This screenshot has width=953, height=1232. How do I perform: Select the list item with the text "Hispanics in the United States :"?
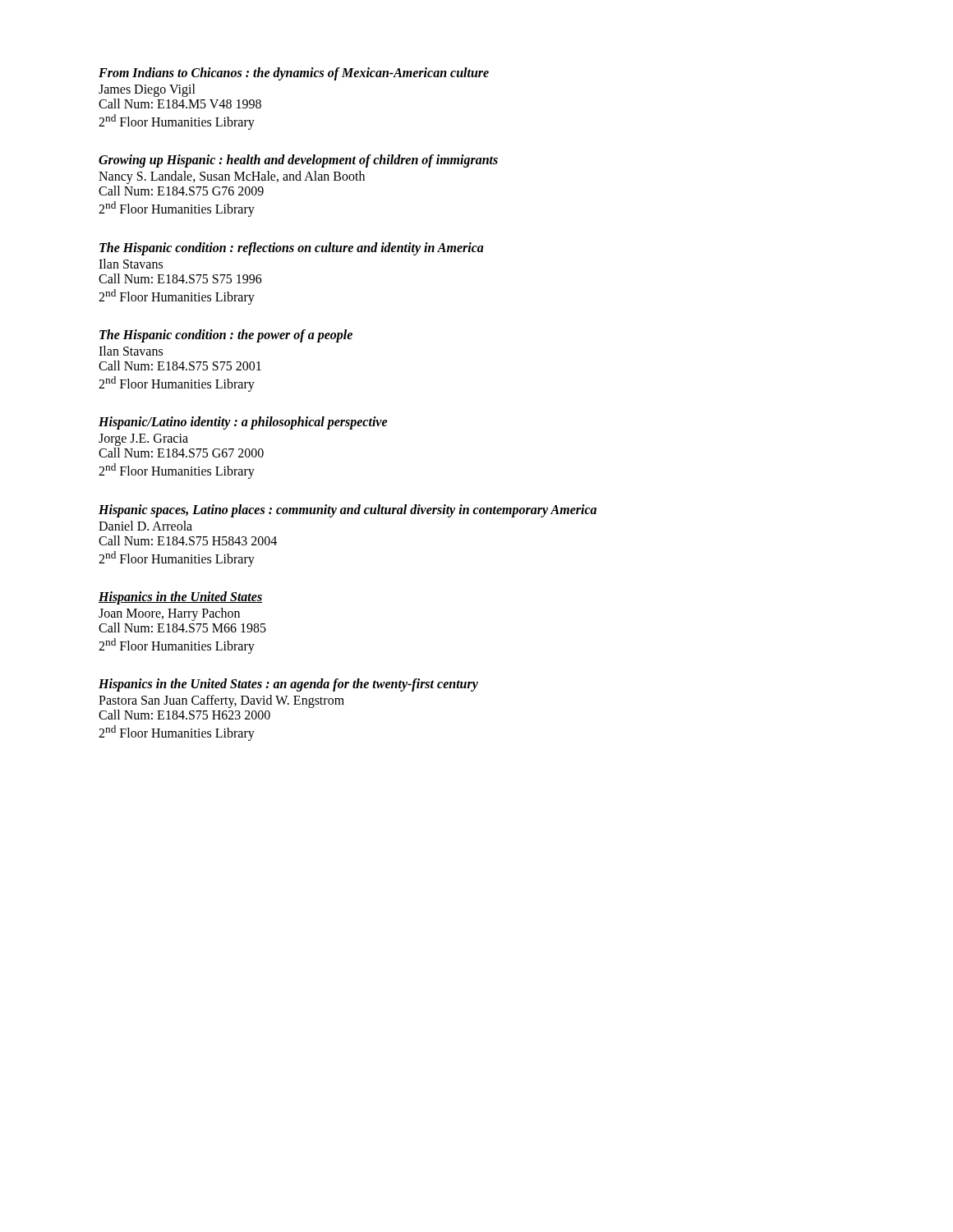(x=288, y=685)
